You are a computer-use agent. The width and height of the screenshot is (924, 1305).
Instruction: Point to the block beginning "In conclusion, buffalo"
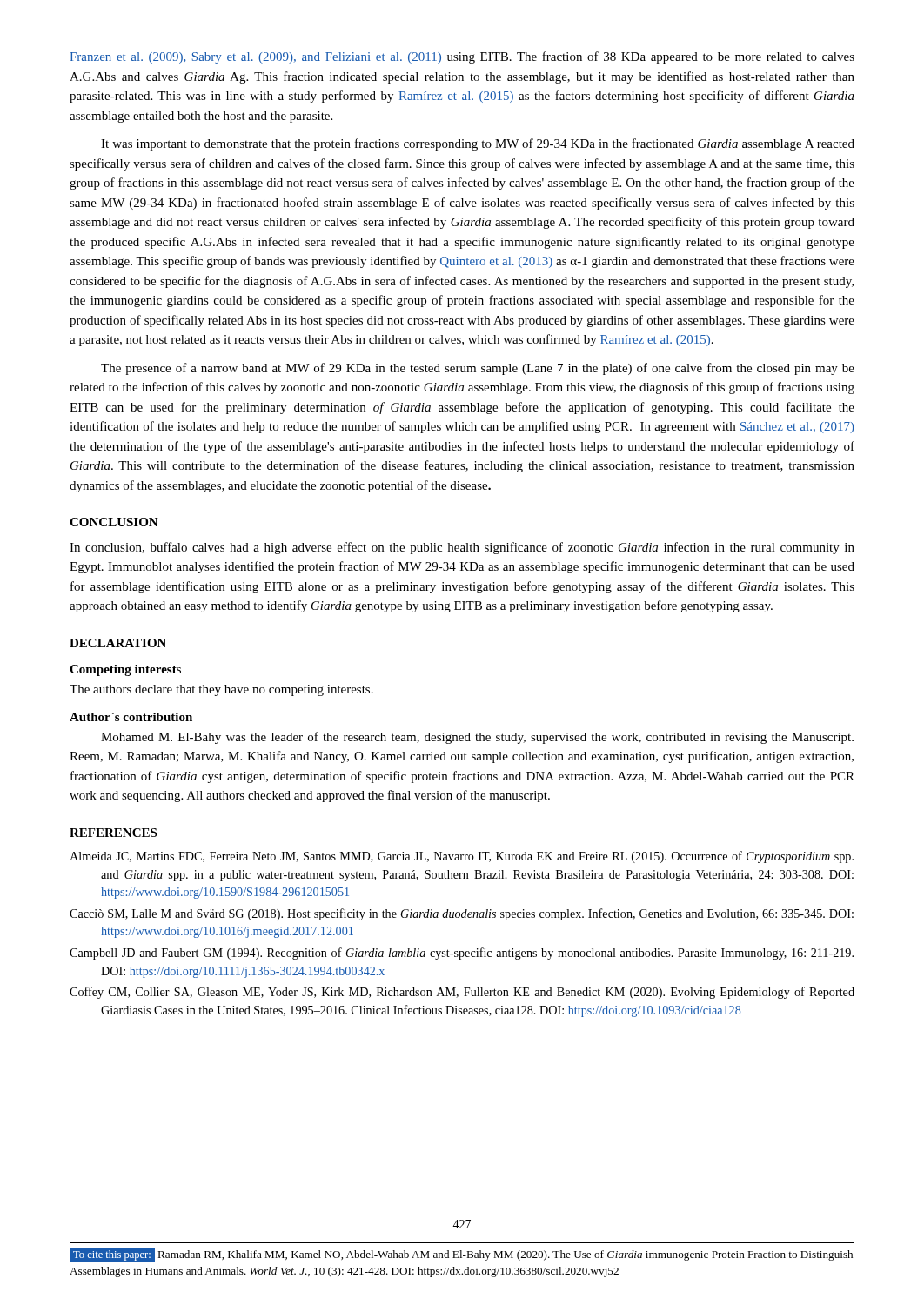(x=462, y=576)
